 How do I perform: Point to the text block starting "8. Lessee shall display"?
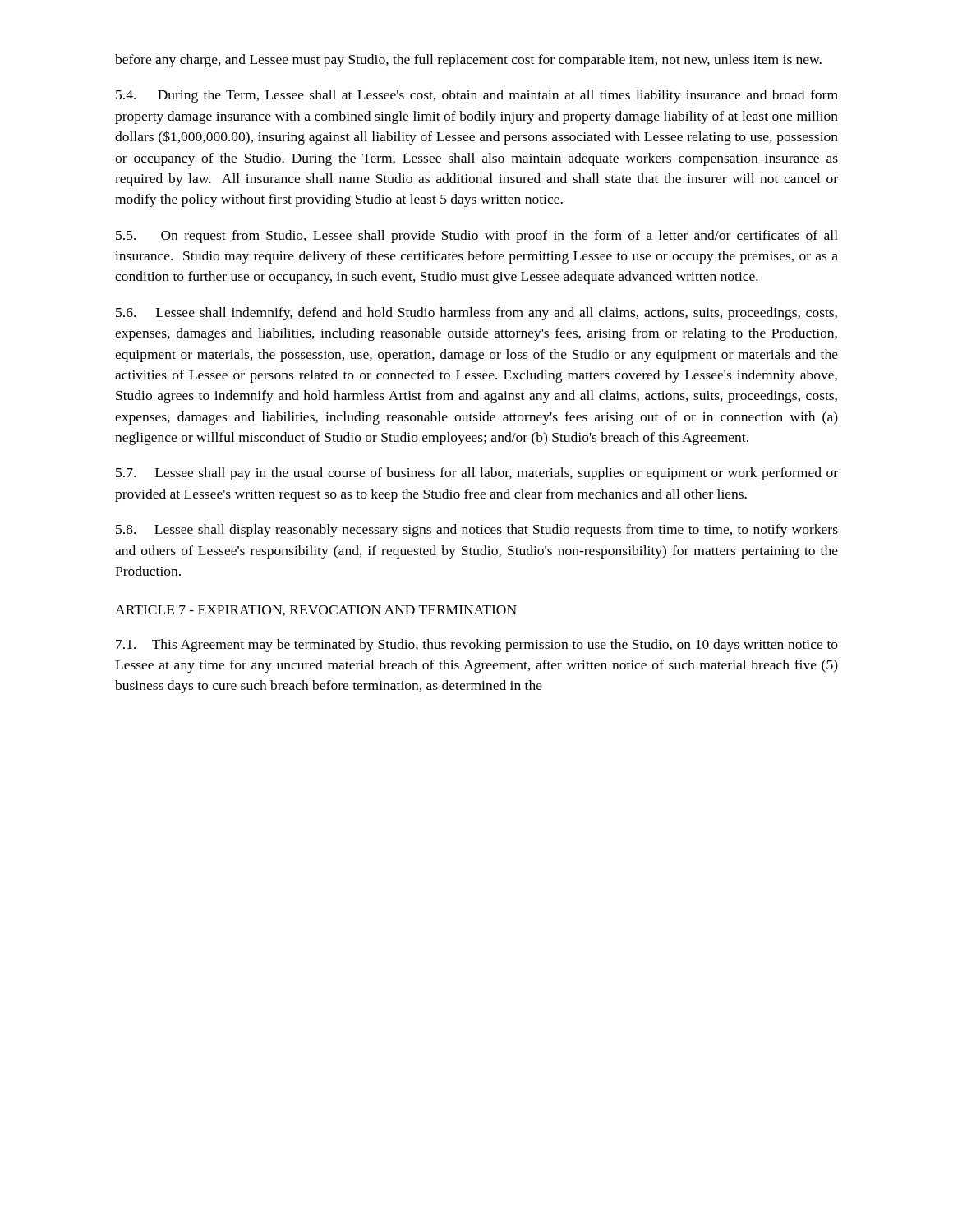[x=476, y=550]
